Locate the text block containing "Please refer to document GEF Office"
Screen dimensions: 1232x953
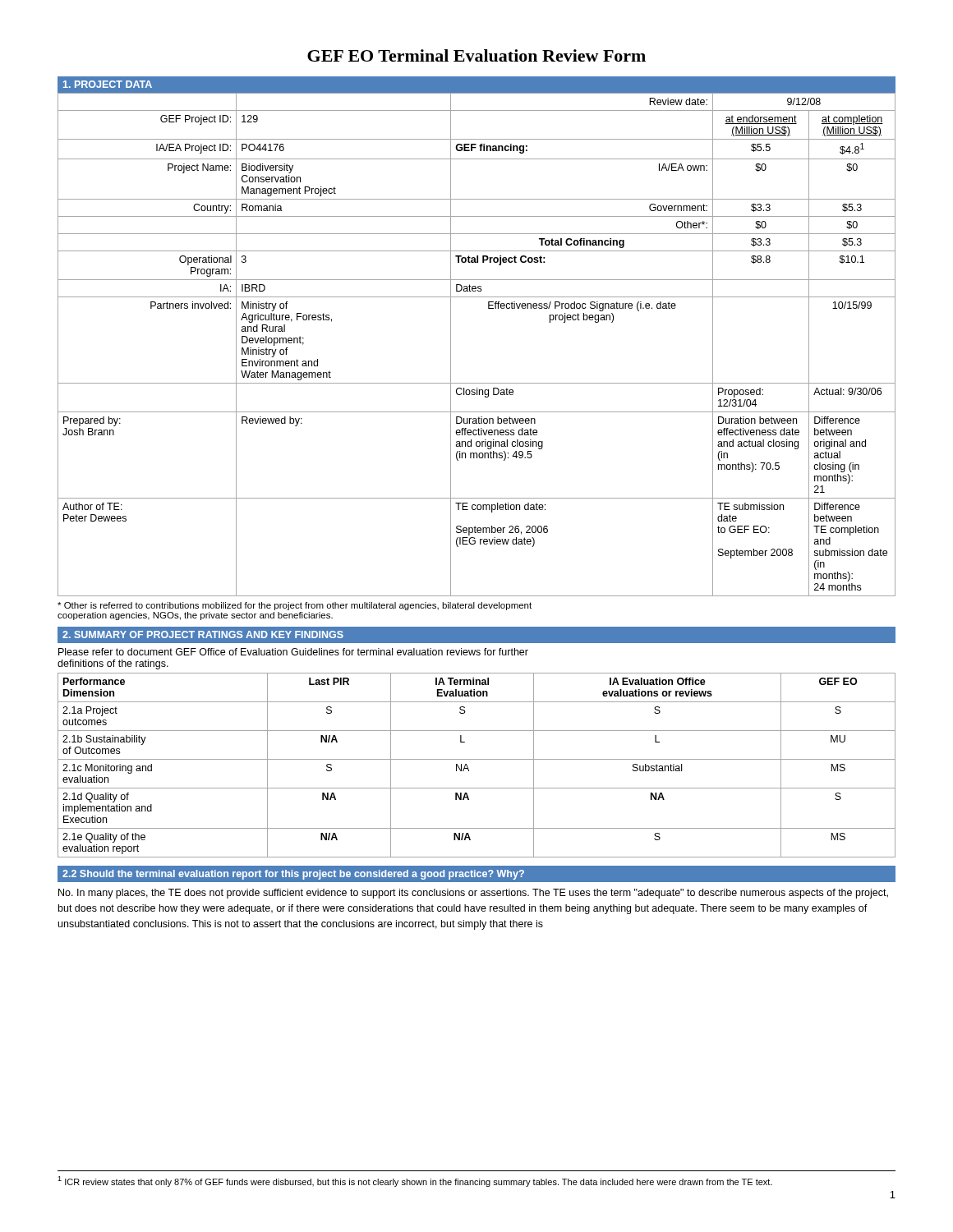coord(293,658)
